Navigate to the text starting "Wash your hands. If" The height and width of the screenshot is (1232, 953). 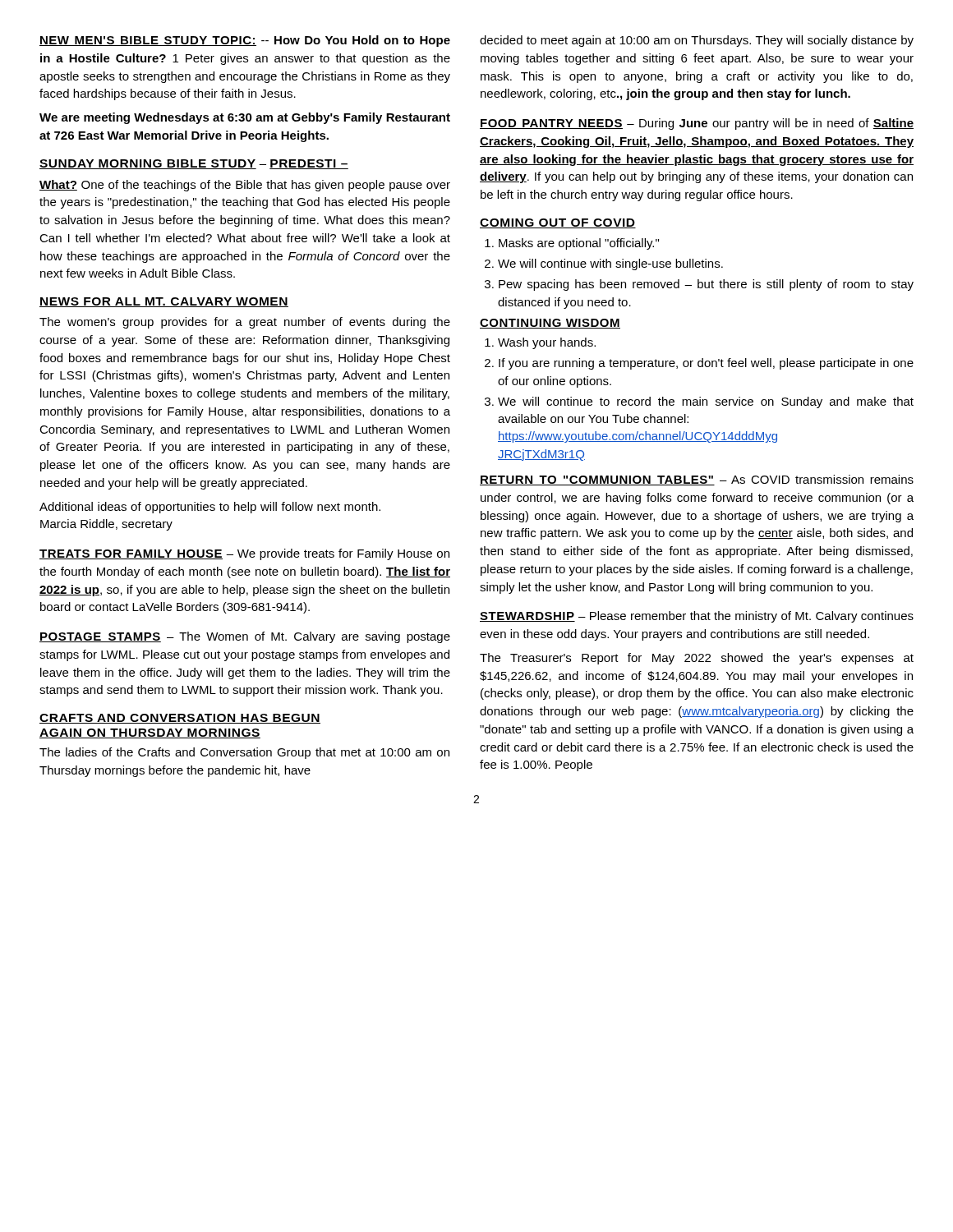697,398
